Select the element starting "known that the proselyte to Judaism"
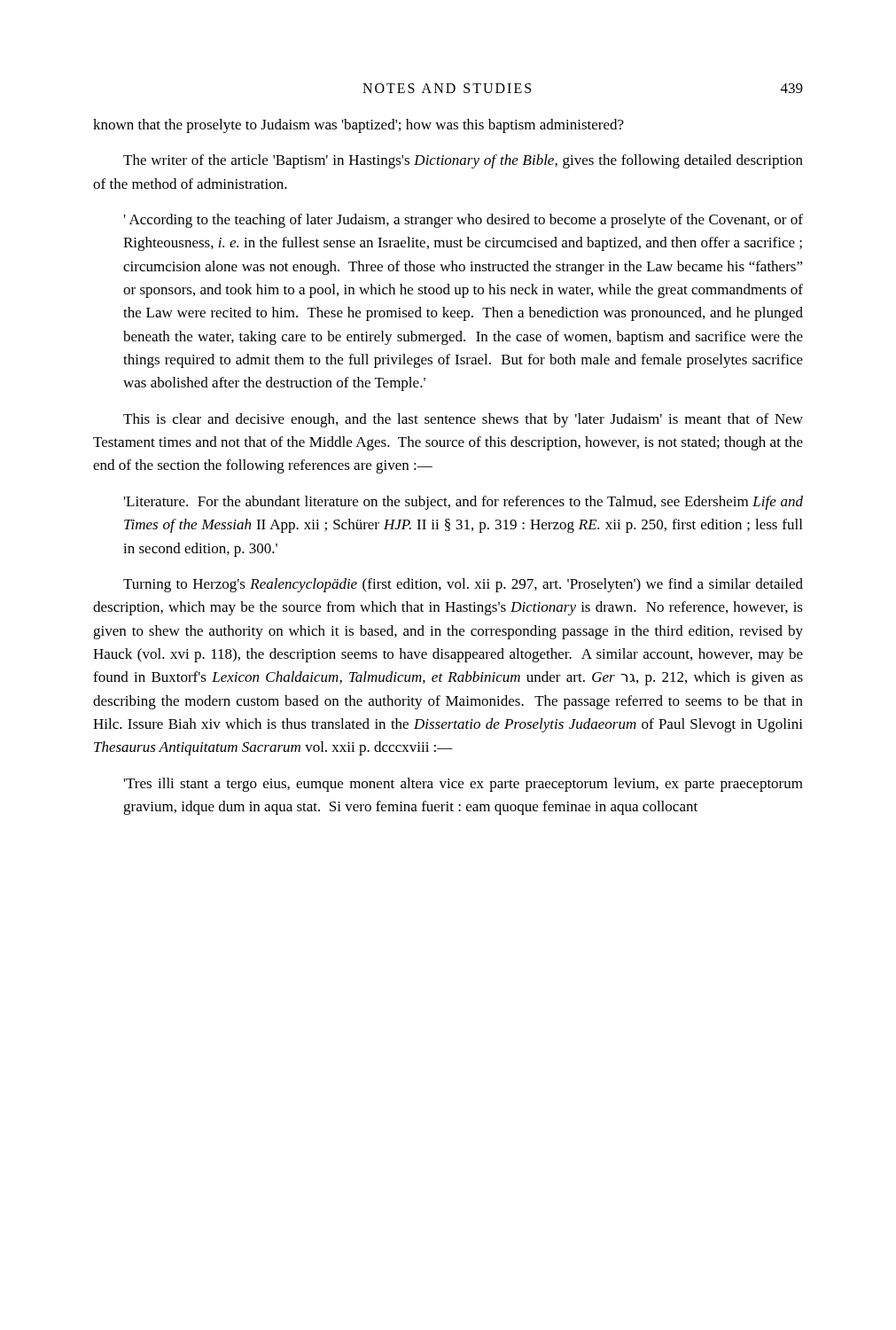 (359, 125)
